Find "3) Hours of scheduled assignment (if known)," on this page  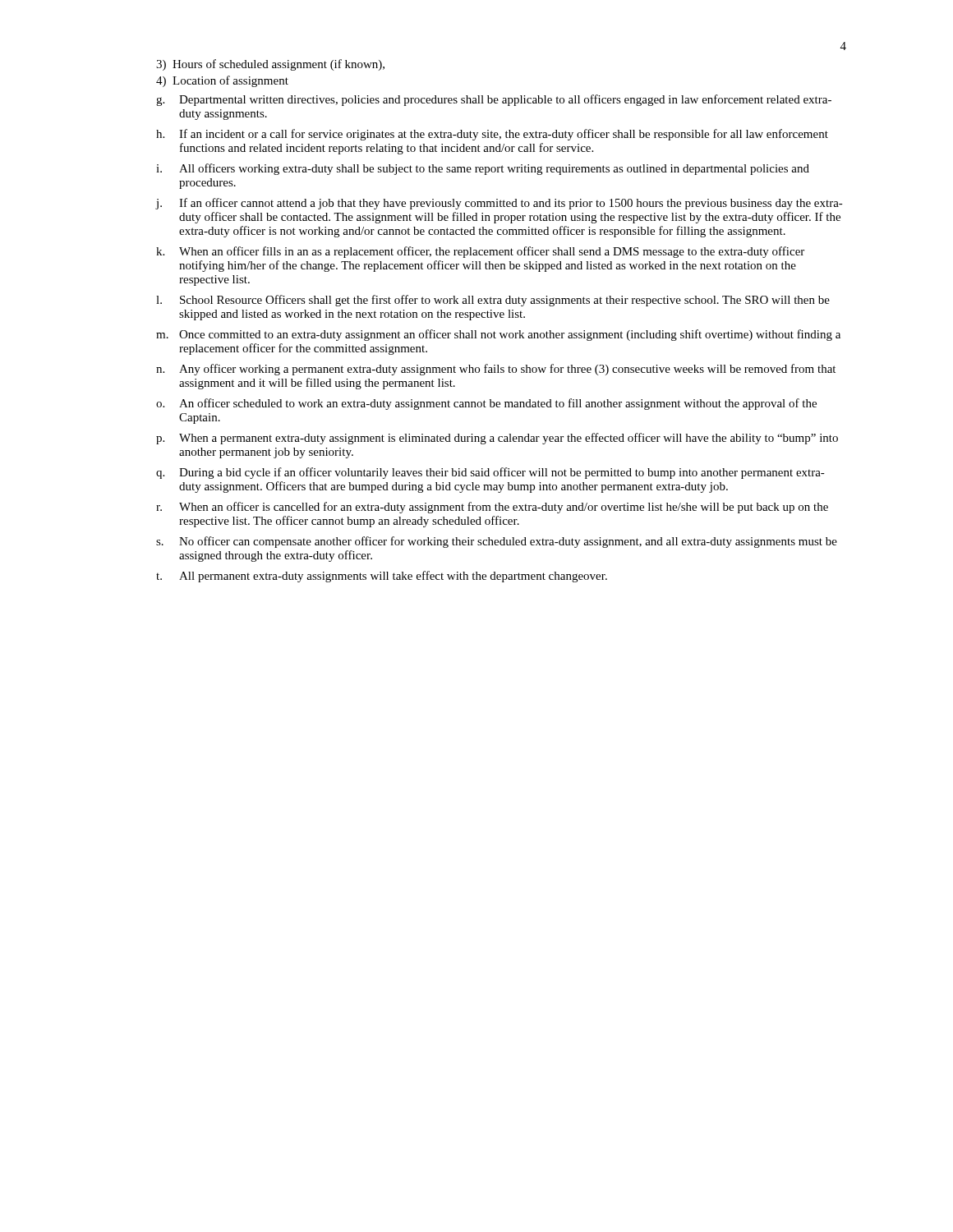[271, 64]
